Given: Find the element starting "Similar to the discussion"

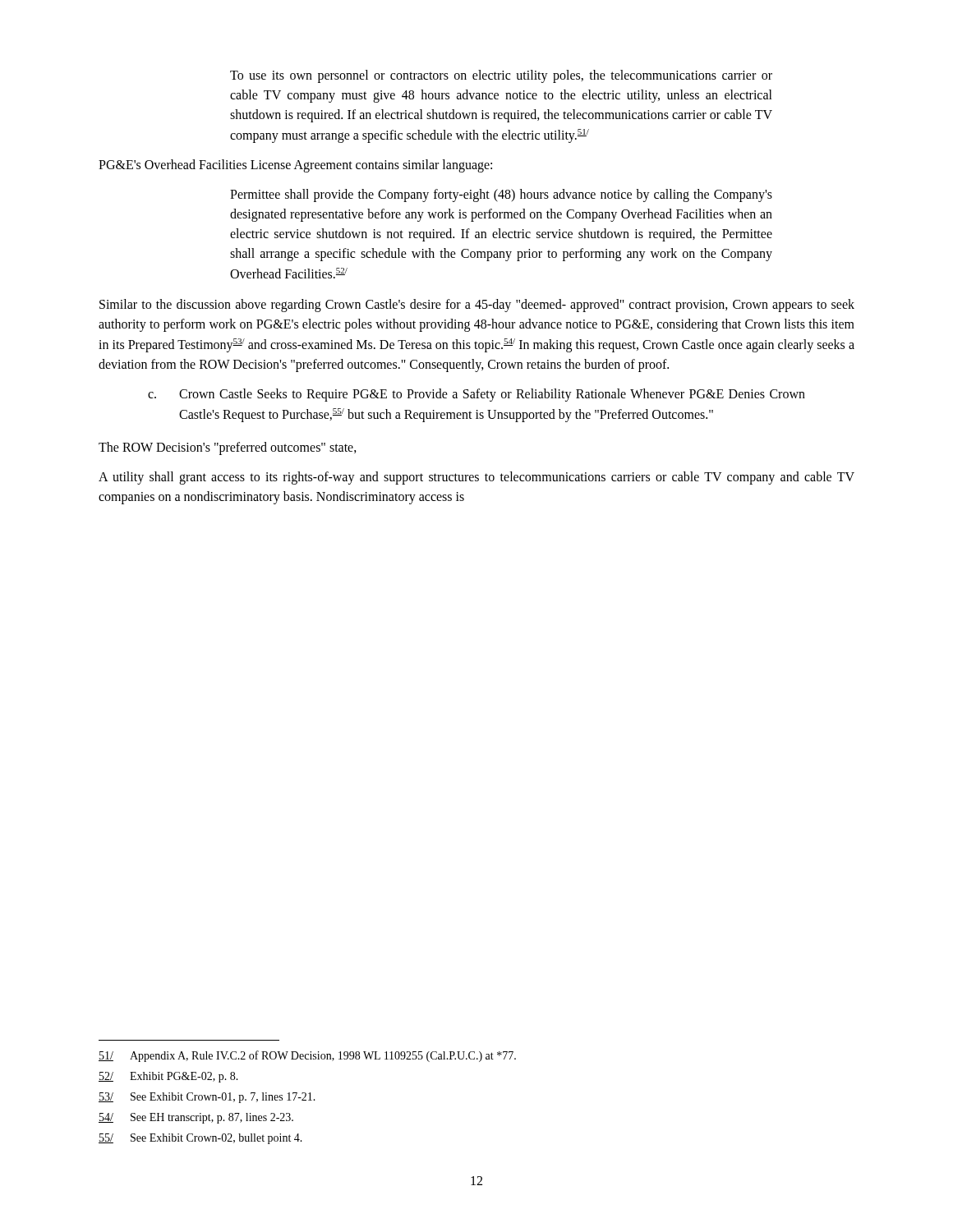Looking at the screenshot, I should point(476,334).
